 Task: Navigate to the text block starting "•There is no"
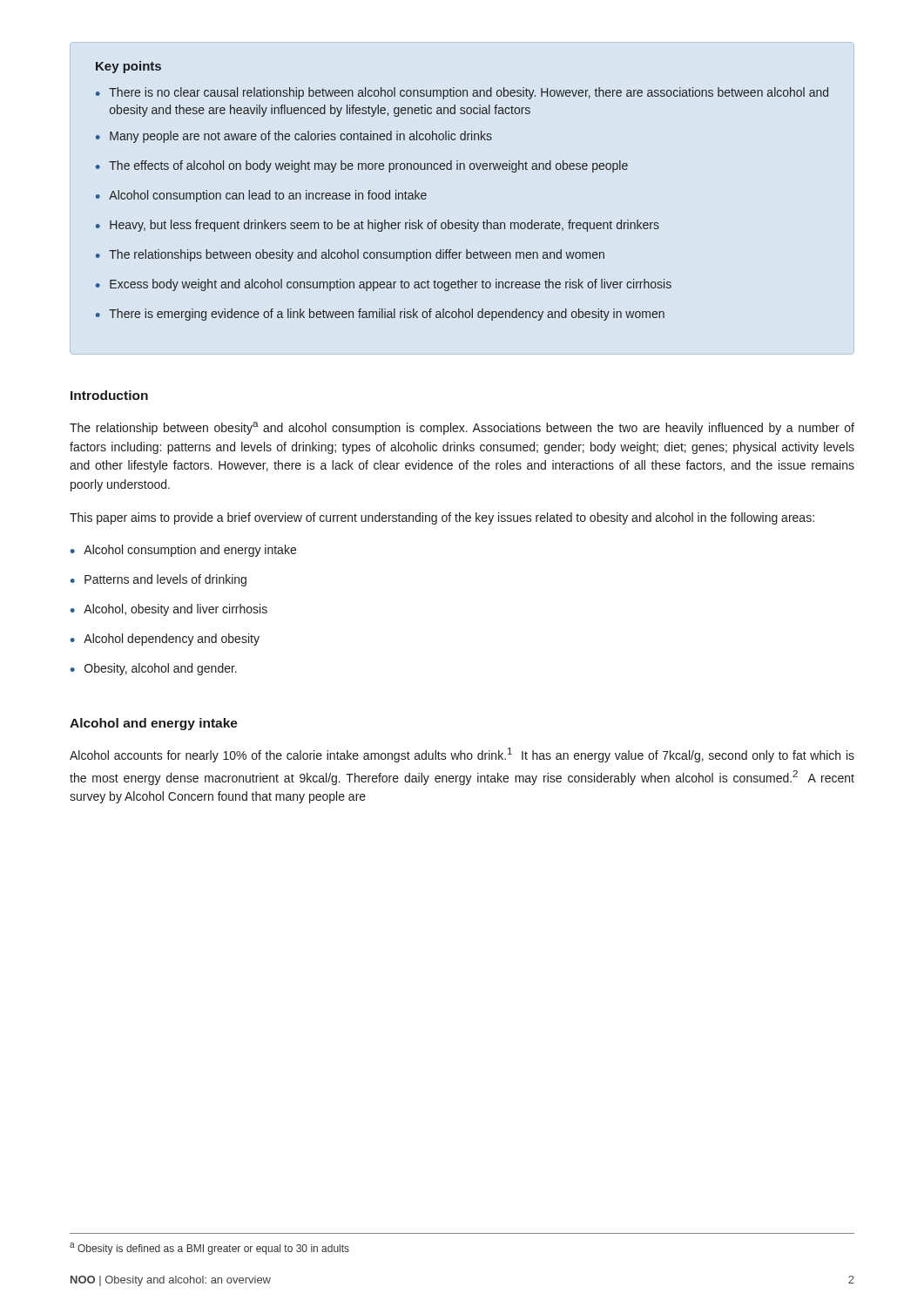pyautogui.click(x=462, y=101)
